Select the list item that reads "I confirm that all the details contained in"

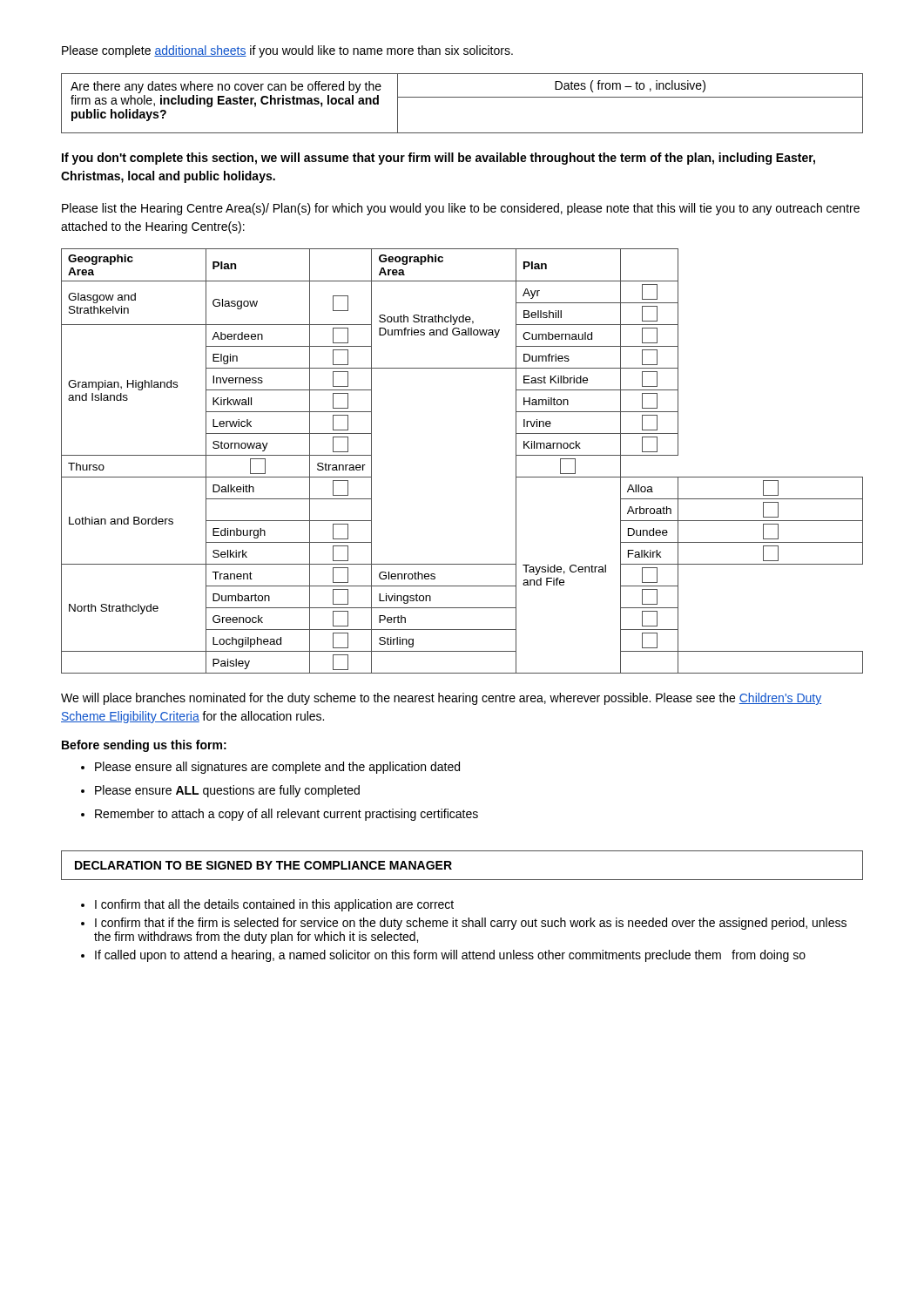[x=267, y=905]
